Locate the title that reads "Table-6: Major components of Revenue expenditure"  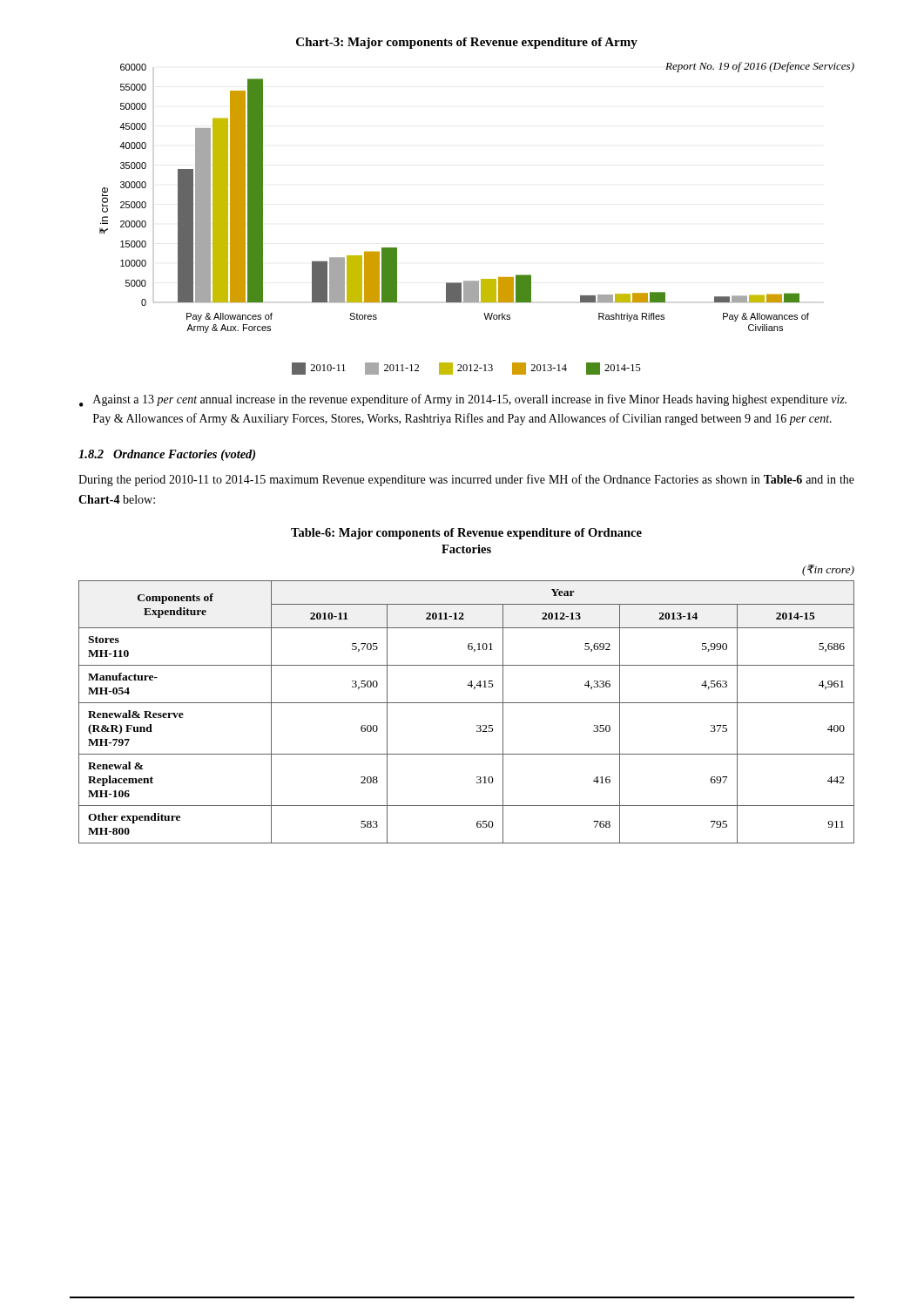tap(466, 533)
